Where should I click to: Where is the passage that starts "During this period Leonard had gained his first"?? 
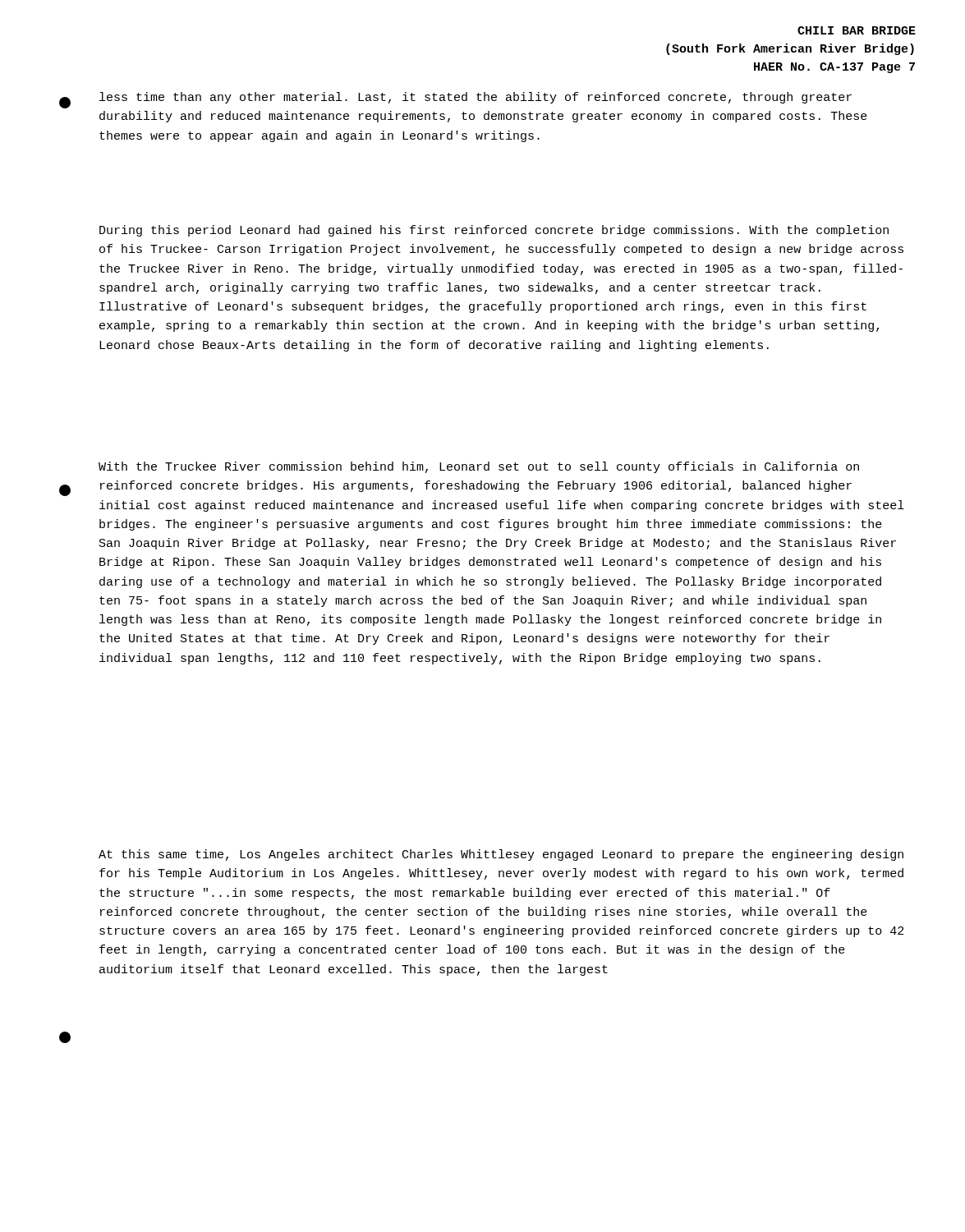coord(501,288)
